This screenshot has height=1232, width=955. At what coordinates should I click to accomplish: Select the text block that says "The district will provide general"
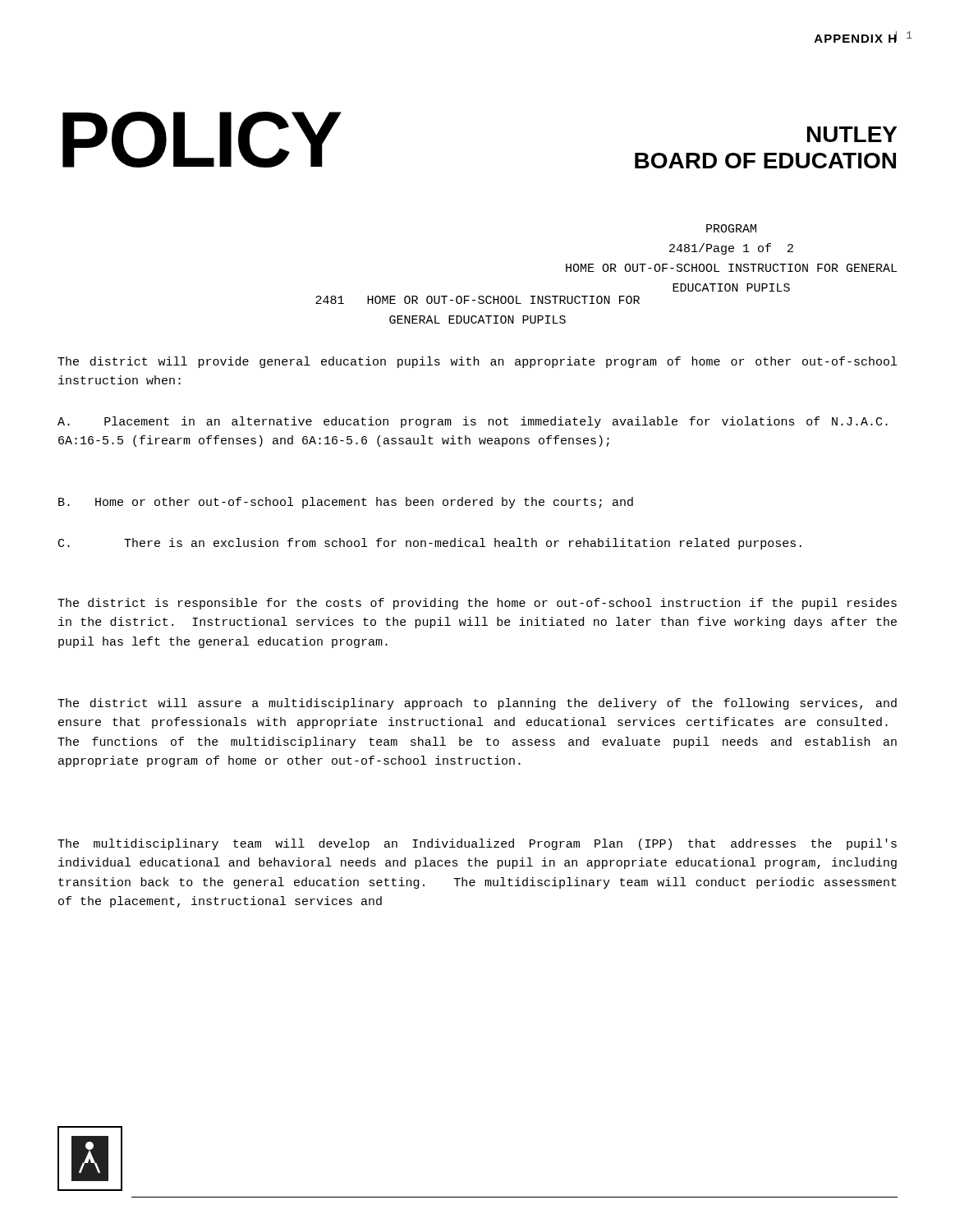point(478,372)
